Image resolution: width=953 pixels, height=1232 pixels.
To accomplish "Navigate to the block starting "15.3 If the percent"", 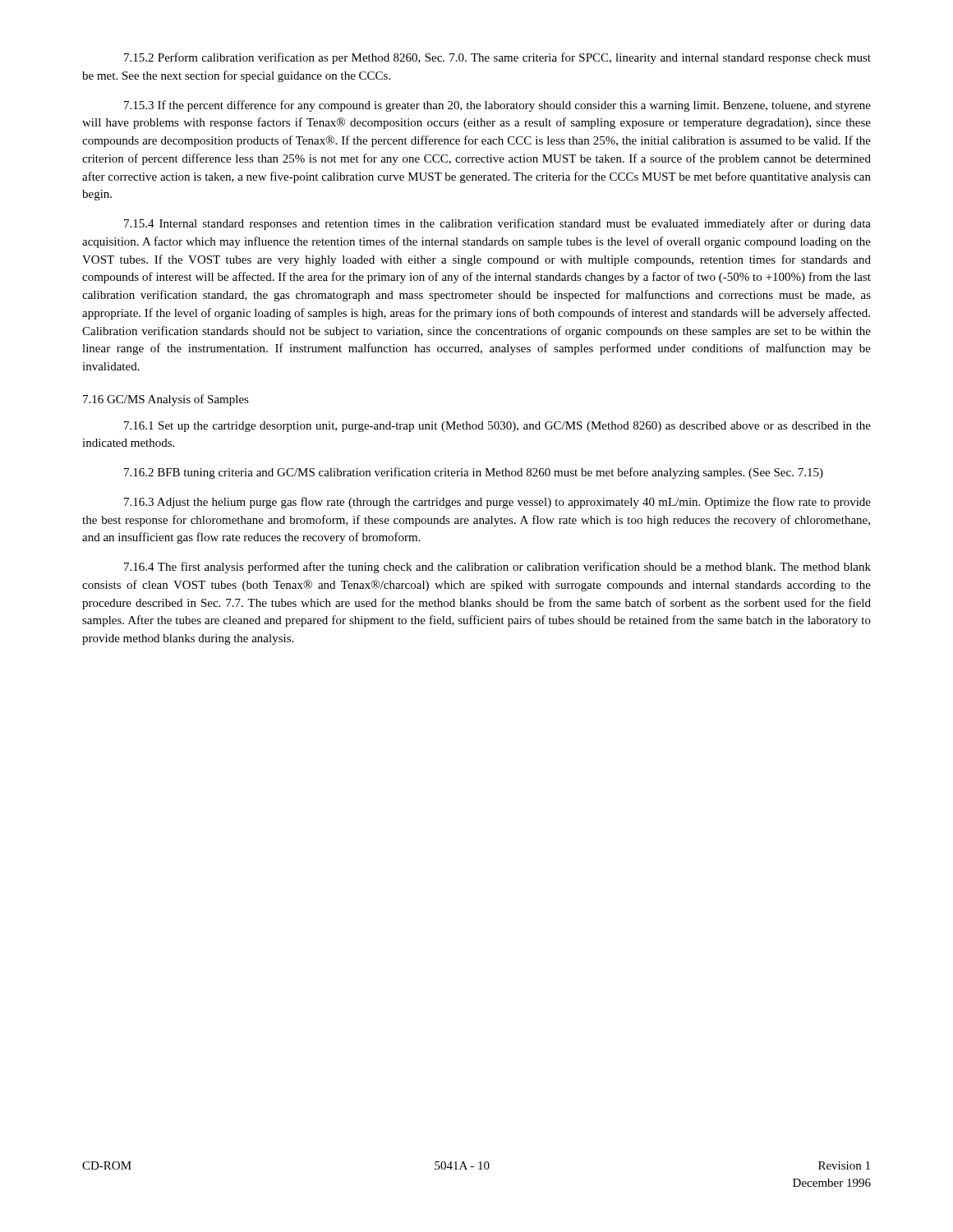I will click(476, 150).
